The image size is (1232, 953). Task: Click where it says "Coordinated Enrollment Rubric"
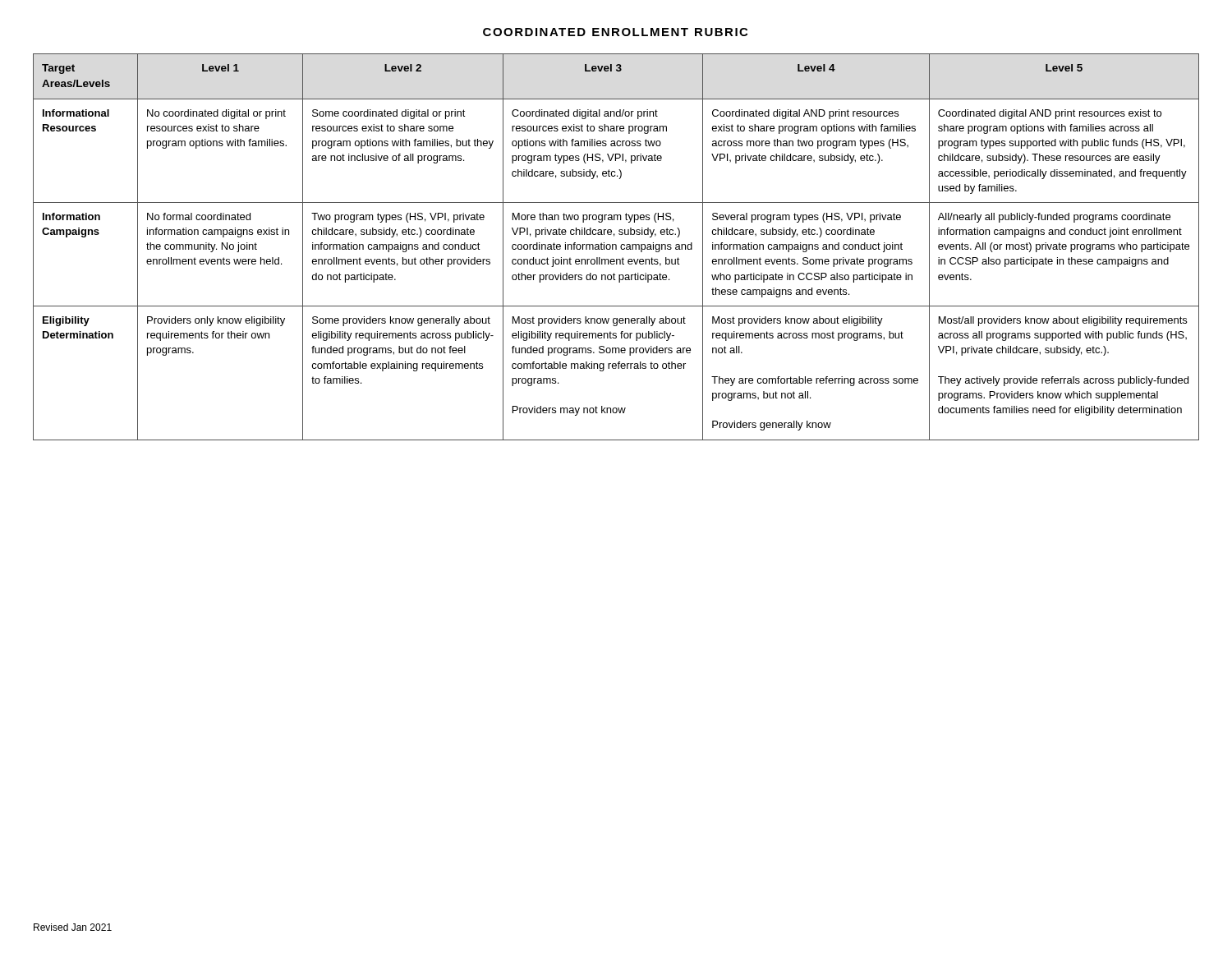(616, 32)
